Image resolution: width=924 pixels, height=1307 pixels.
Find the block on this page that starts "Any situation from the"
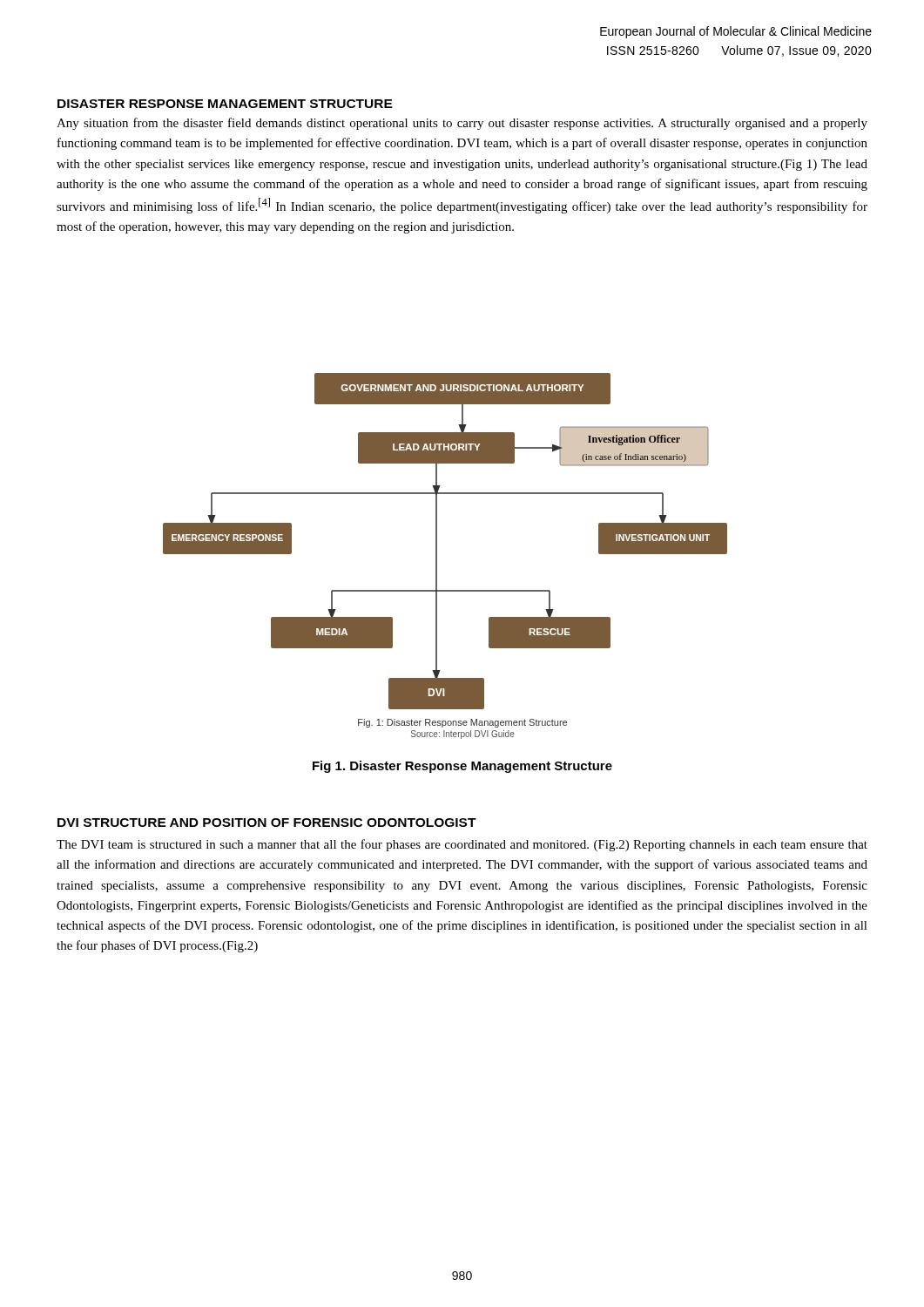(462, 175)
